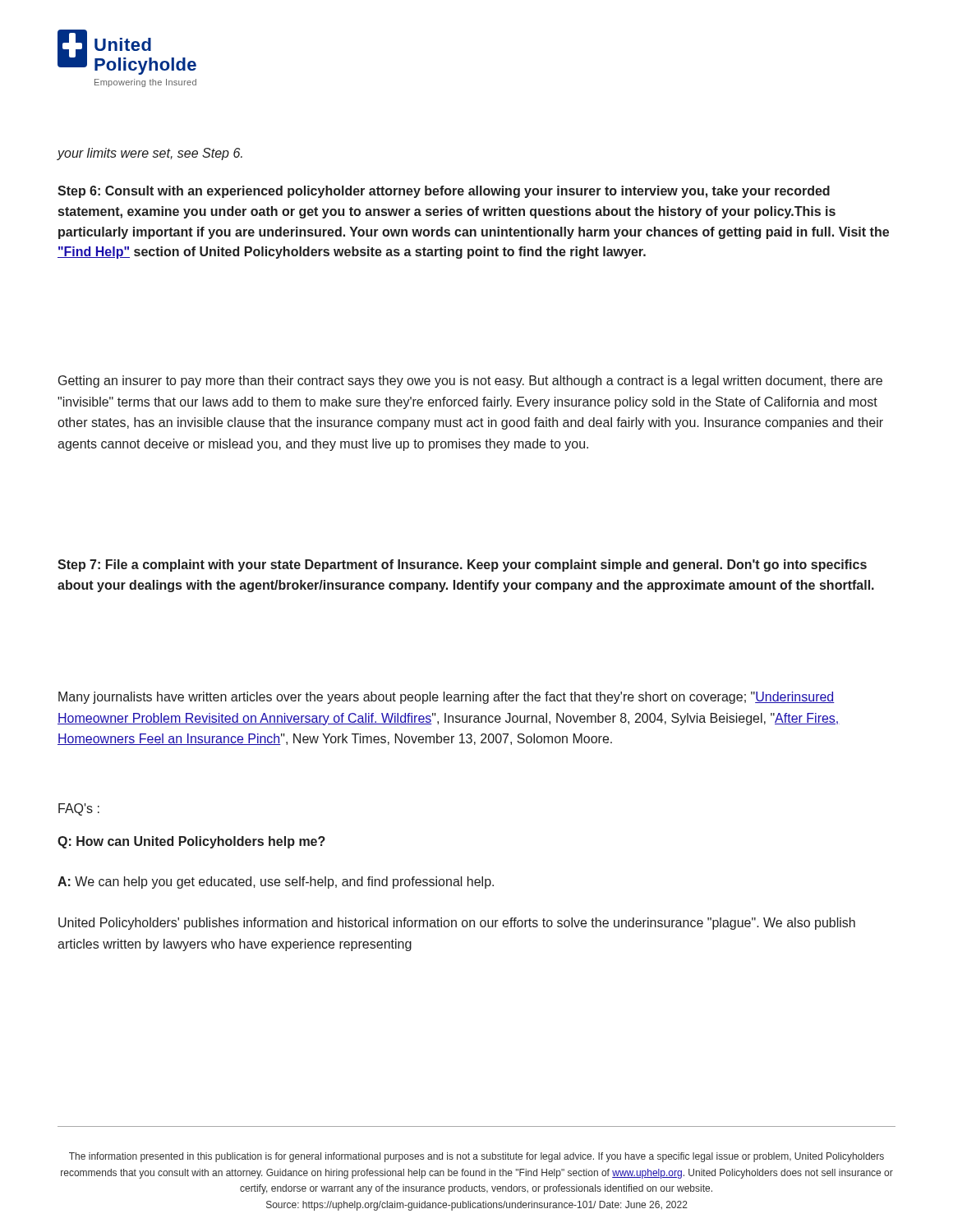This screenshot has height=1232, width=953.
Task: Find the block on this page that starts "Step 6: Consult with an experienced policyholder"
Action: point(476,222)
